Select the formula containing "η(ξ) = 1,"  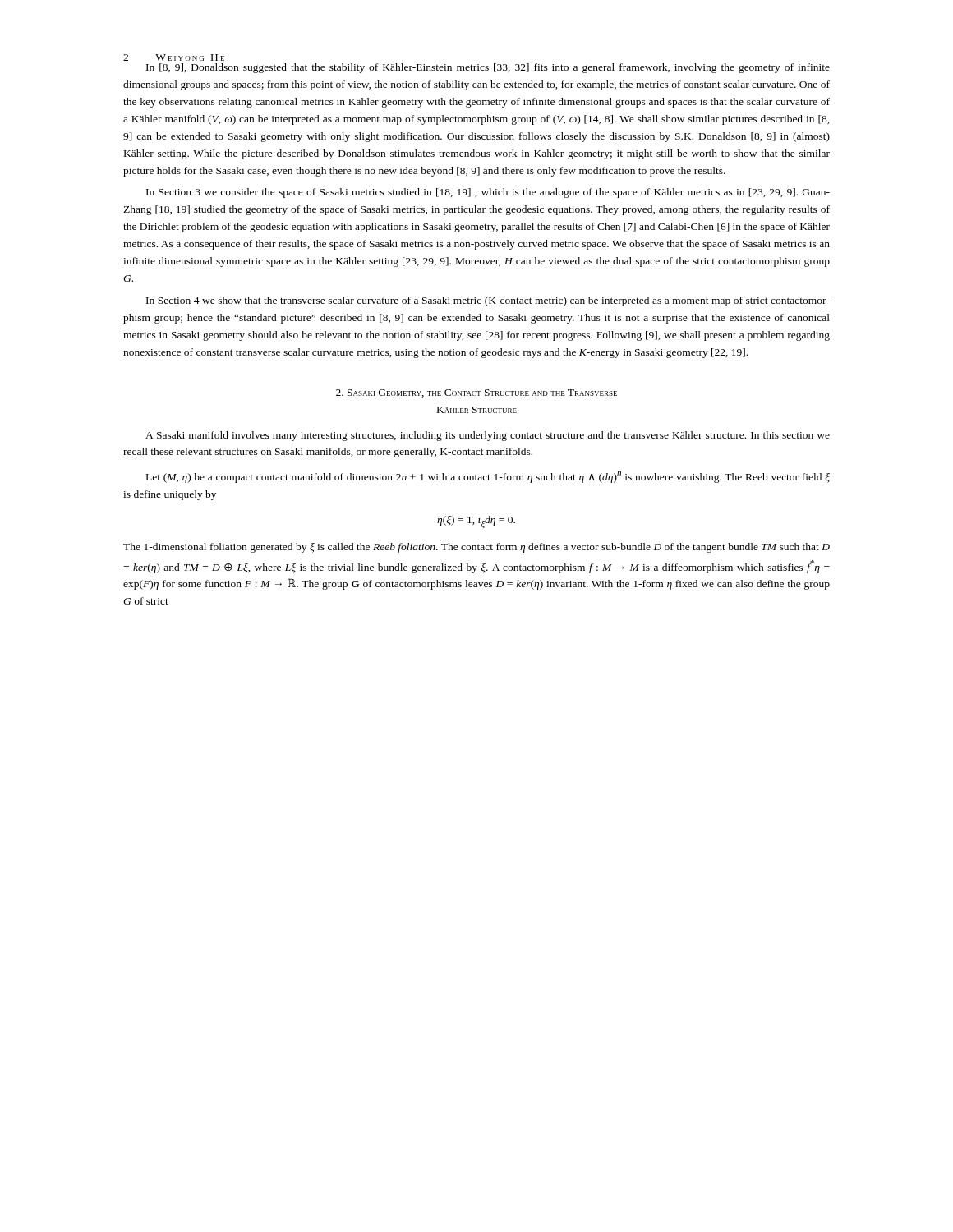(x=476, y=520)
